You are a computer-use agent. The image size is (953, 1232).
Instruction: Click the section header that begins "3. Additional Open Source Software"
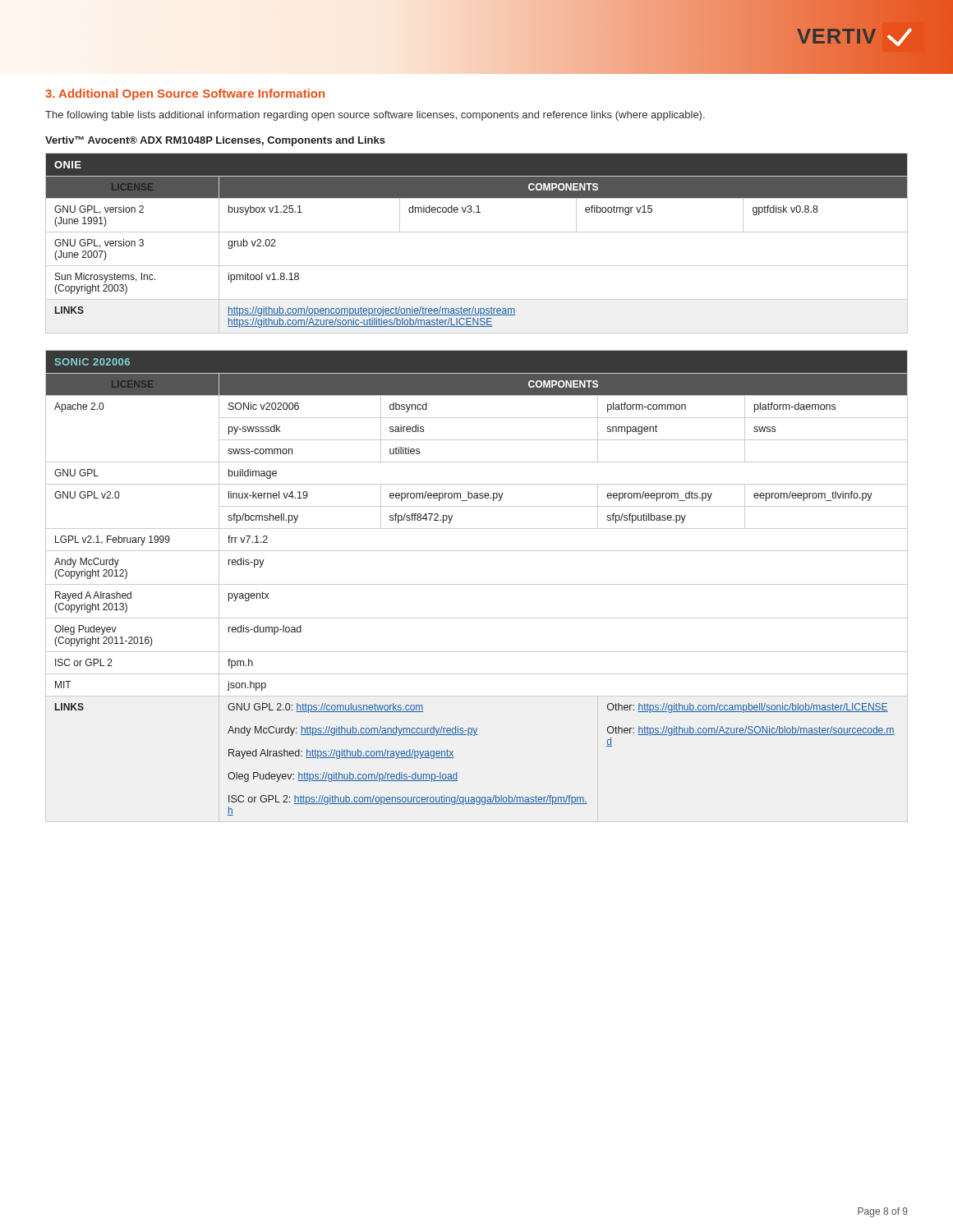(185, 93)
